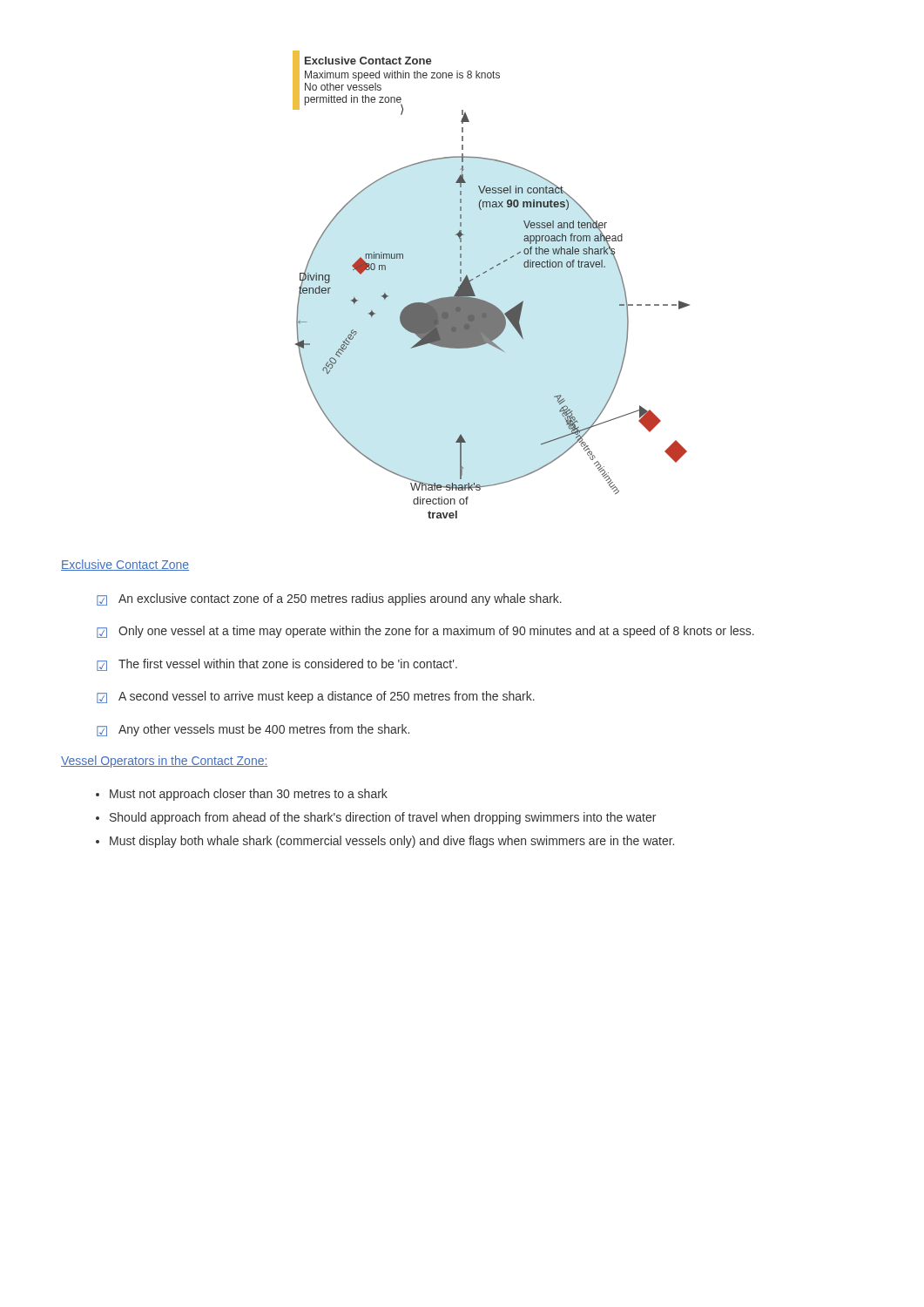Click on the list item with the text "☑ A second vessel"
Viewport: 924px width, 1307px height.
coord(315,699)
